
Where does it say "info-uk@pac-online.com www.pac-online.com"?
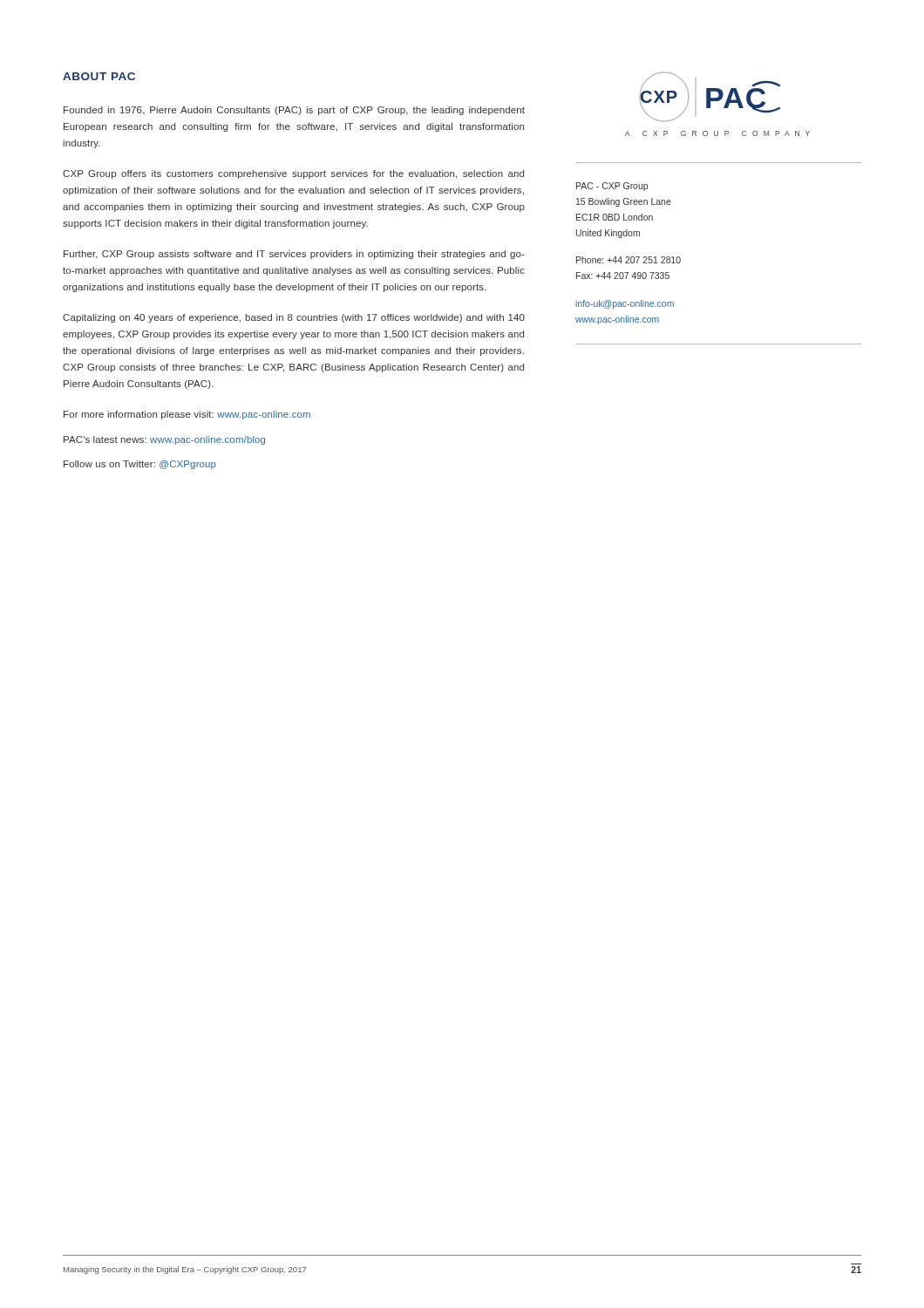625,304
